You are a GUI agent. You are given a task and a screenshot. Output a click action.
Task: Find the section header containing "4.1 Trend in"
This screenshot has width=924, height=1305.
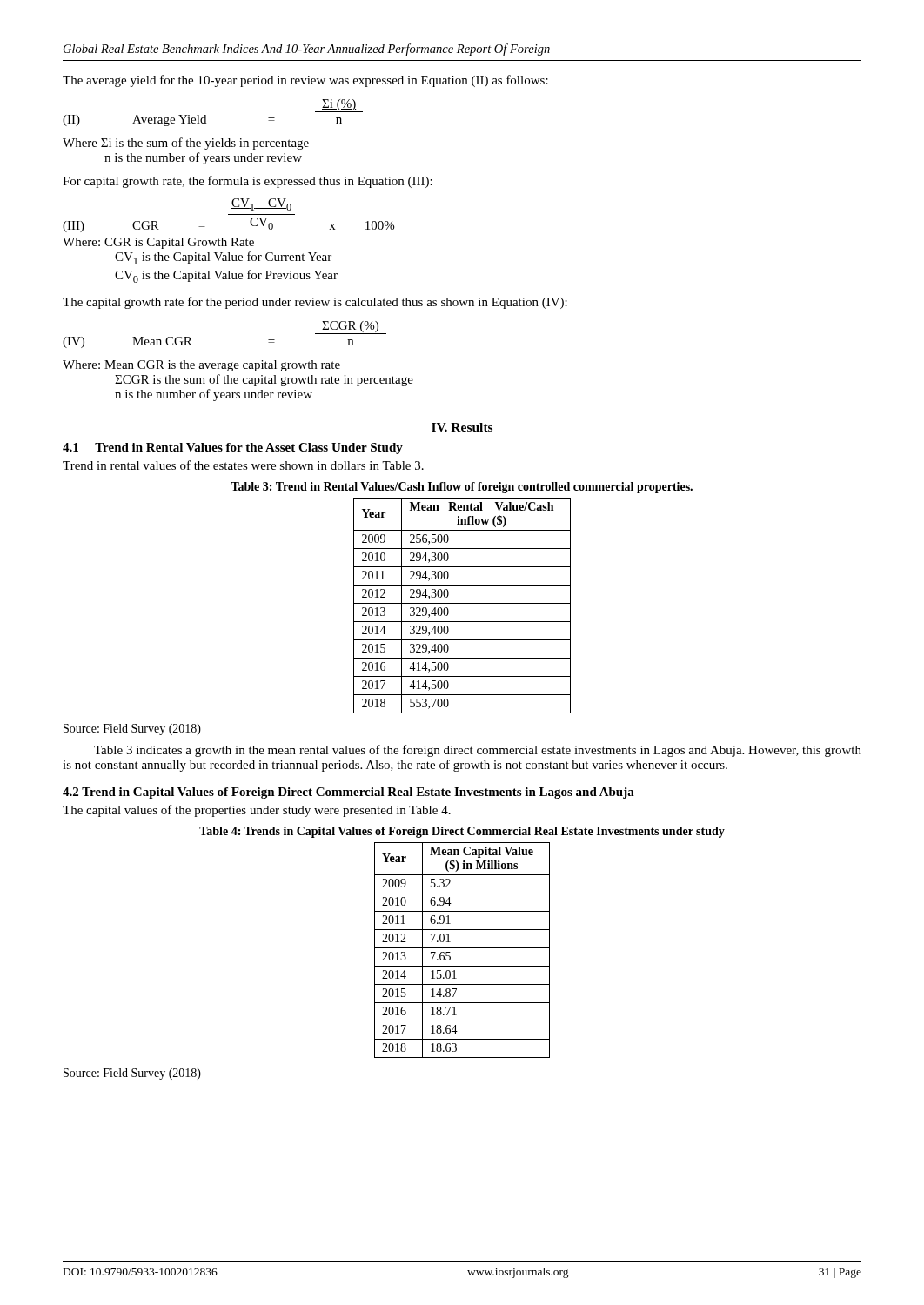pos(233,447)
